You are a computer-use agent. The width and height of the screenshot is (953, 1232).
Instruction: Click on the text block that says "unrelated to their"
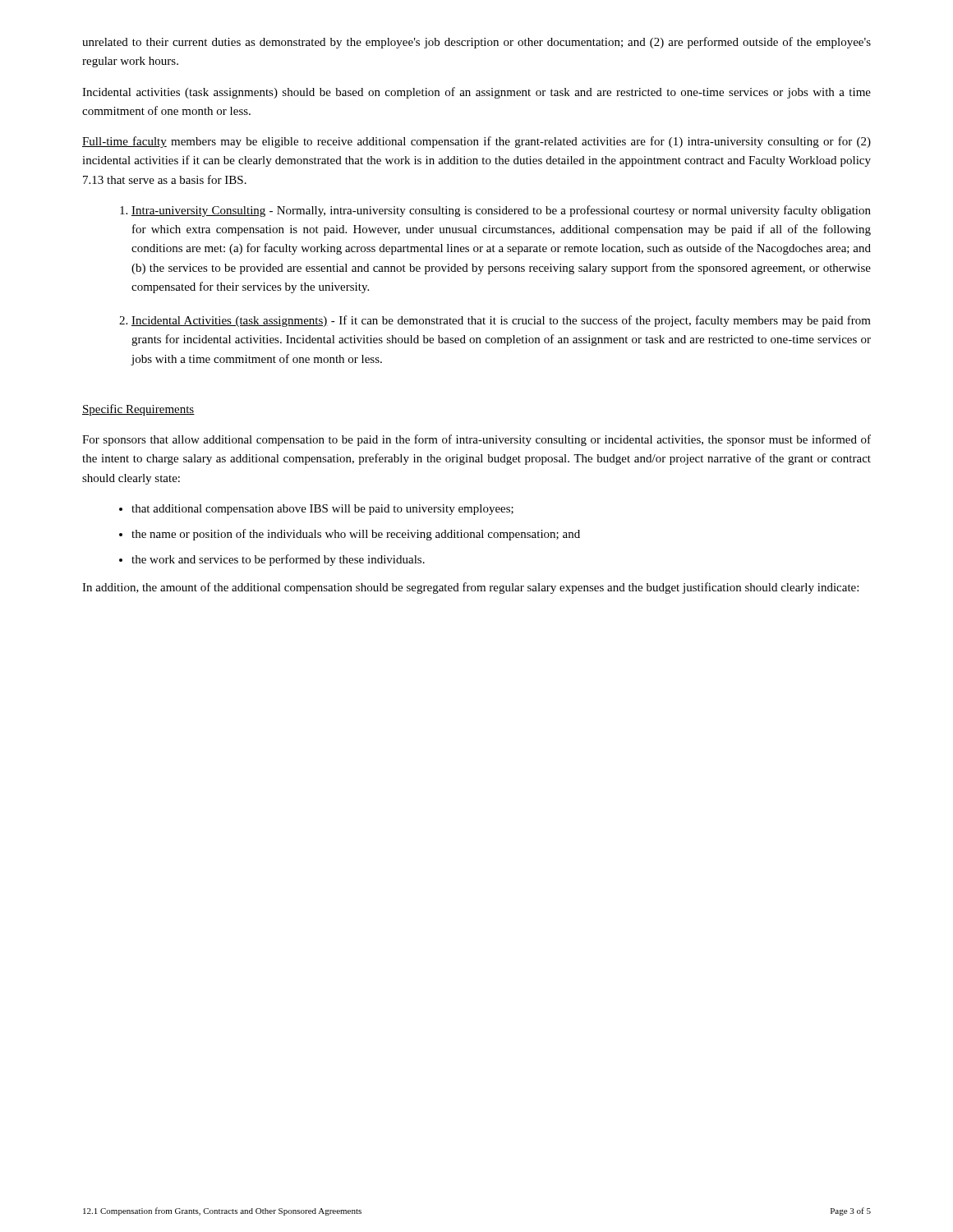tap(476, 43)
